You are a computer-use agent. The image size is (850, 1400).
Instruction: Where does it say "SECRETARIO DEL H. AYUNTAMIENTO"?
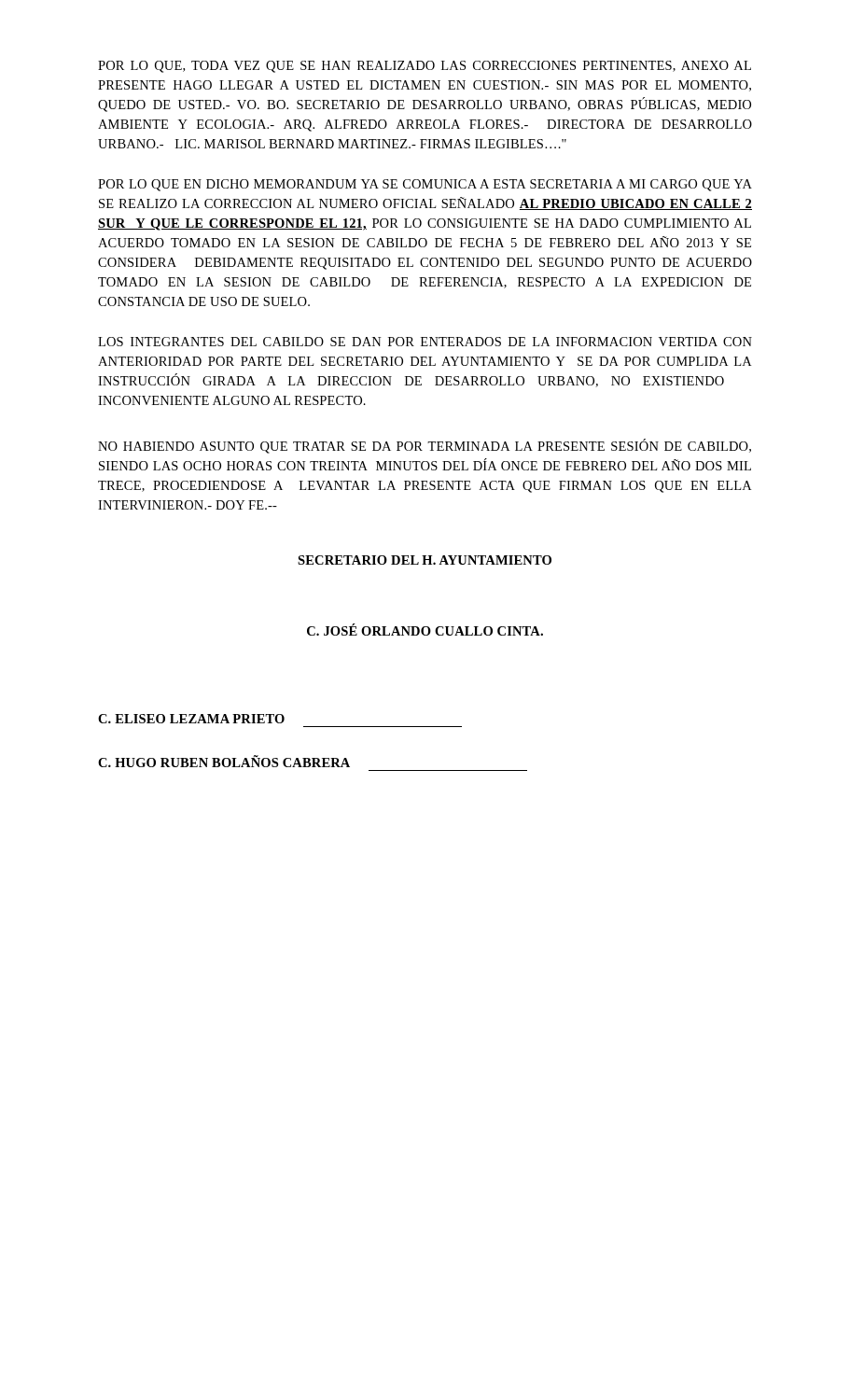[x=425, y=560]
